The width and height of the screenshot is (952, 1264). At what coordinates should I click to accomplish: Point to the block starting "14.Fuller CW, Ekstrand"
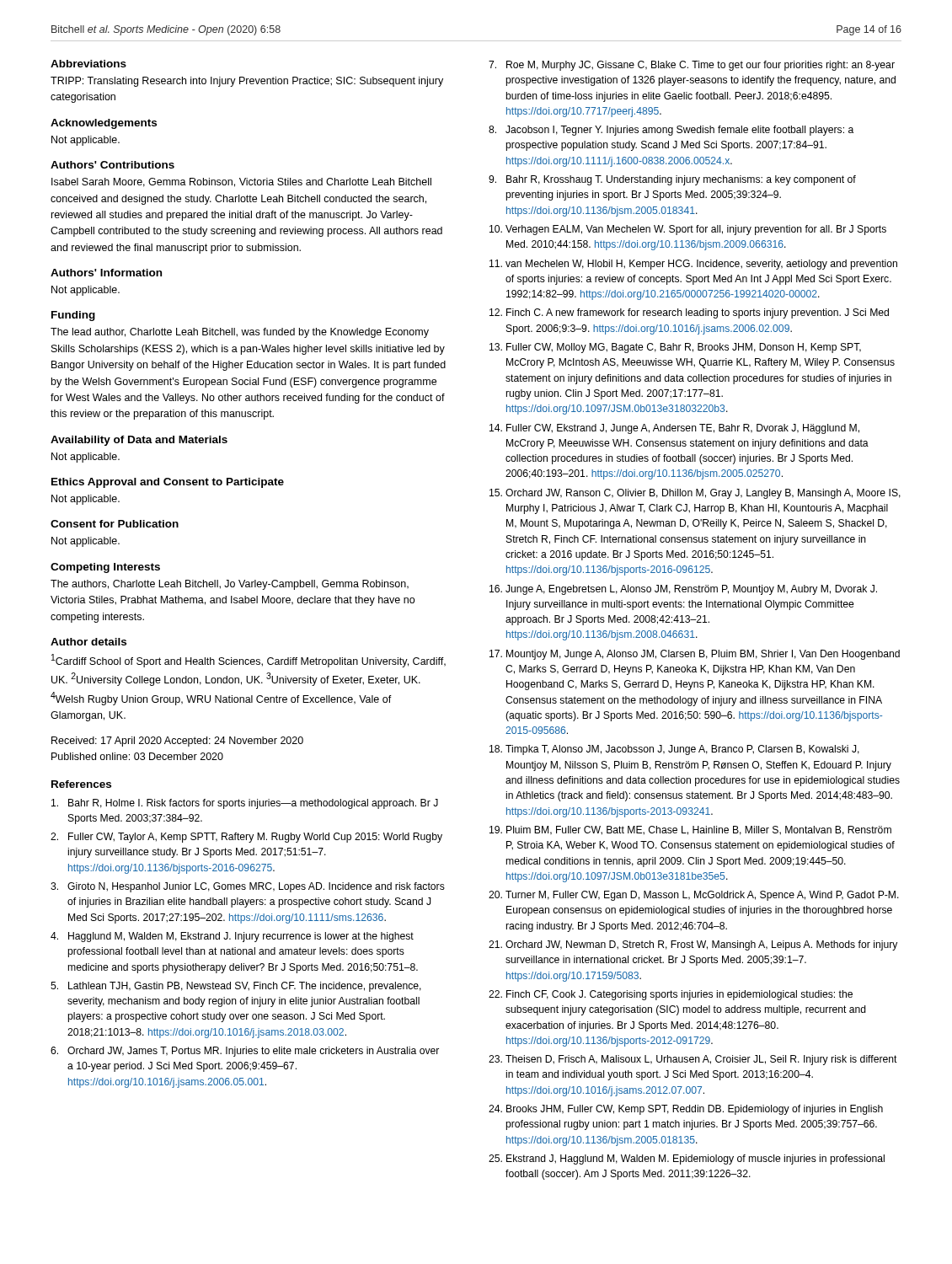(x=695, y=451)
